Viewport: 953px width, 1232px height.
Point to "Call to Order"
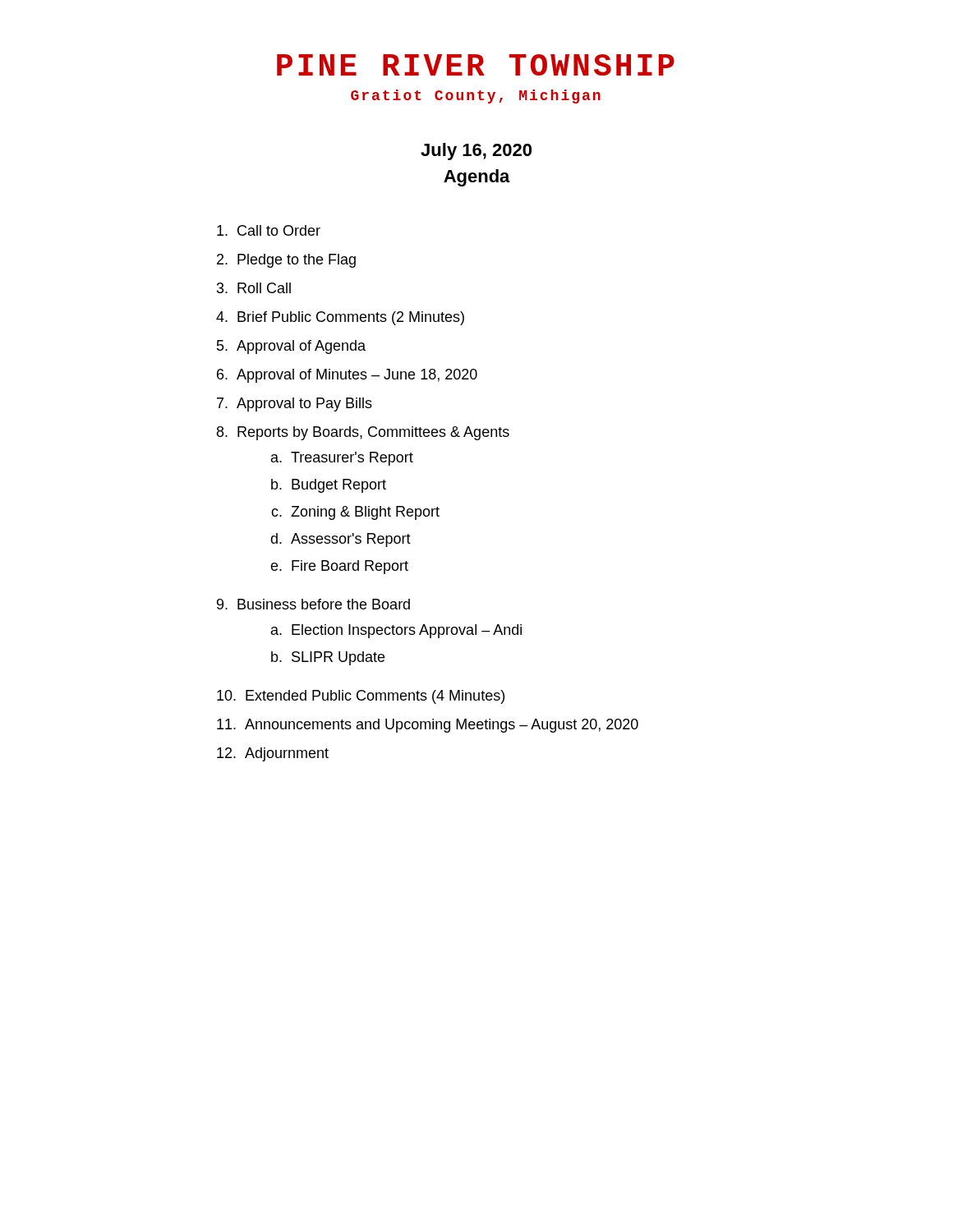[269, 230]
